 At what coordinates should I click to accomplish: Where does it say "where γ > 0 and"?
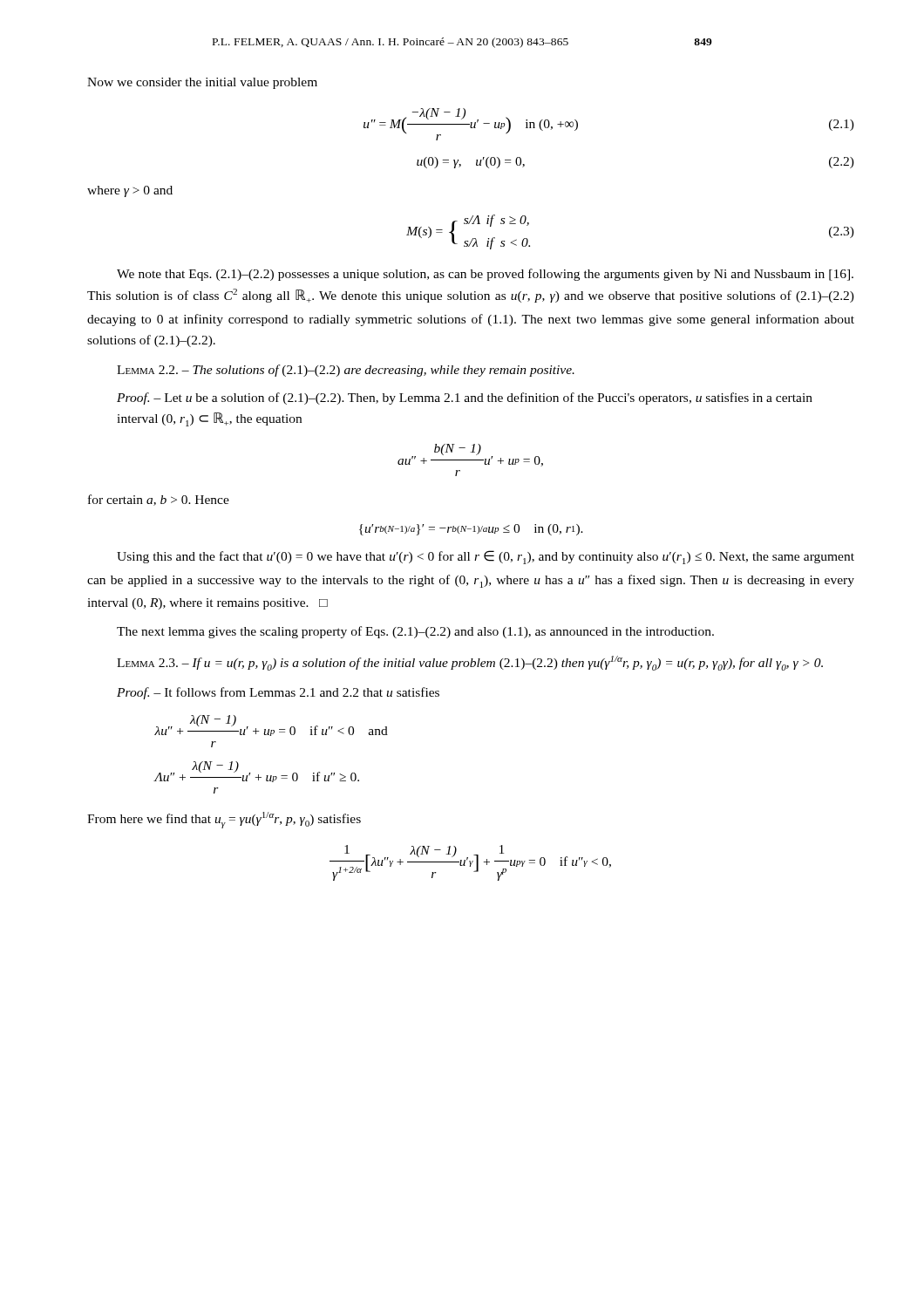130,191
